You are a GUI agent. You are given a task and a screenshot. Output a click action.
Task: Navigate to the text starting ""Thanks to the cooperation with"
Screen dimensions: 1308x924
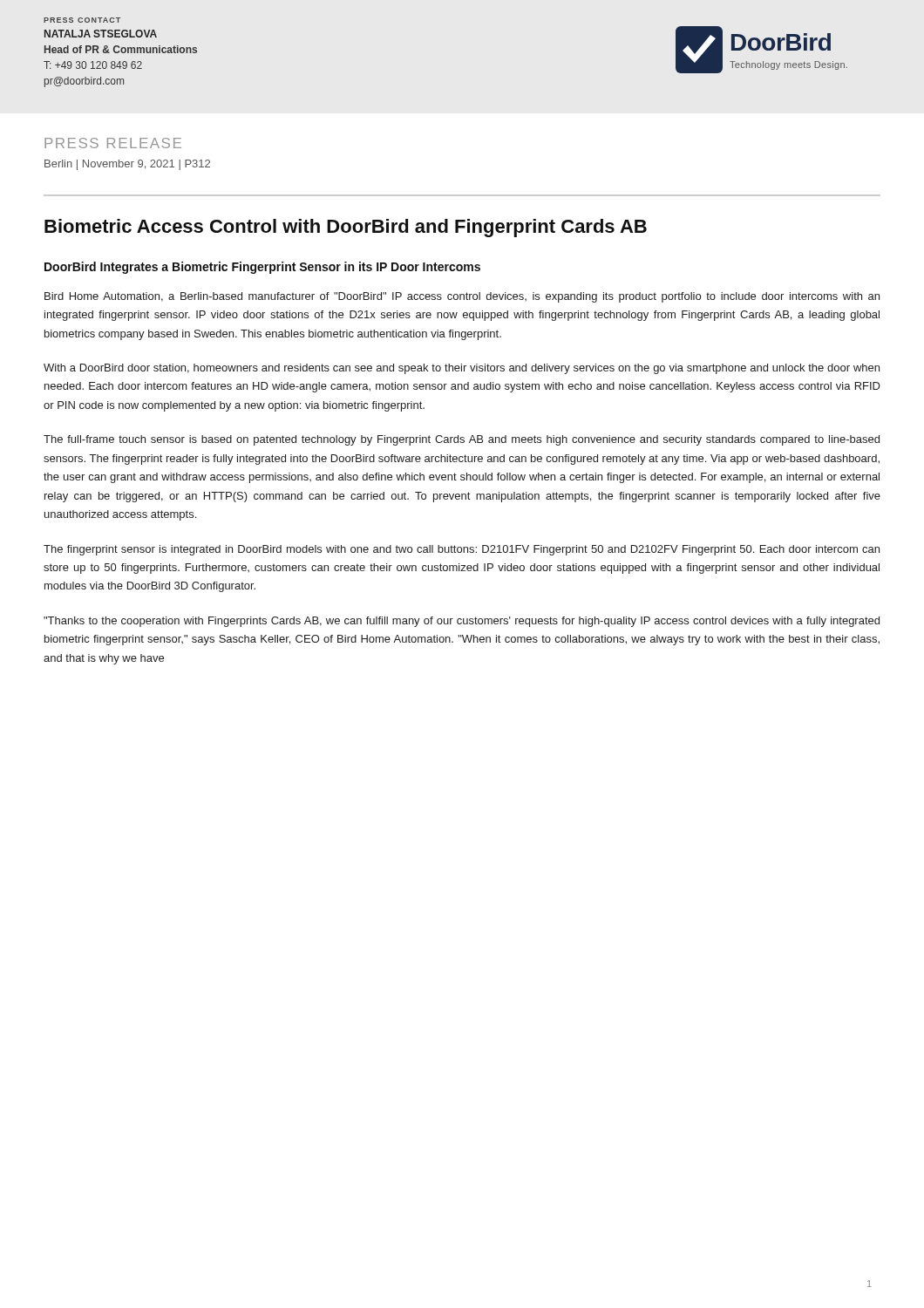click(x=462, y=639)
